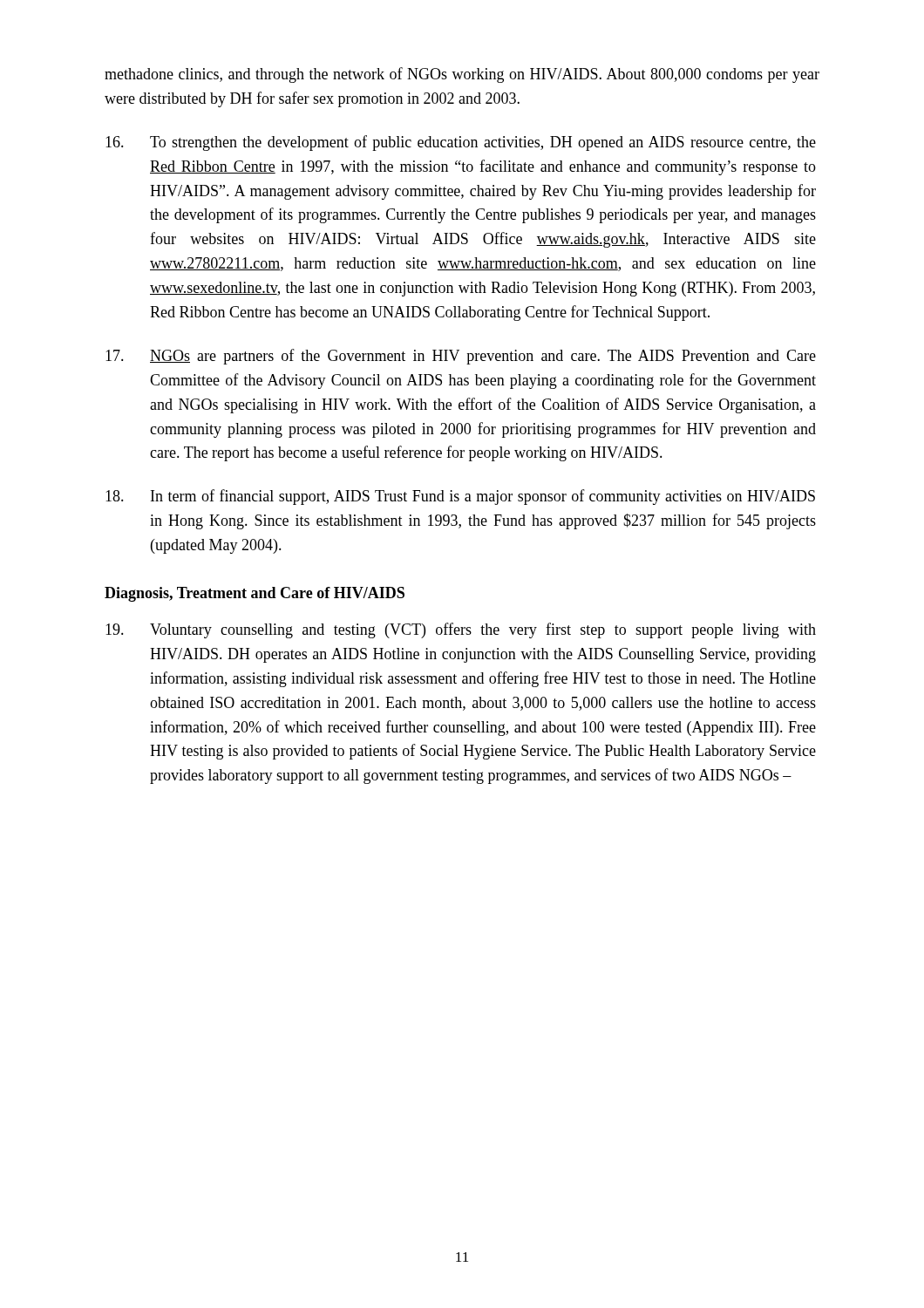Find the text block containing "To strengthen the development"
Image resolution: width=924 pixels, height=1308 pixels.
coord(460,228)
